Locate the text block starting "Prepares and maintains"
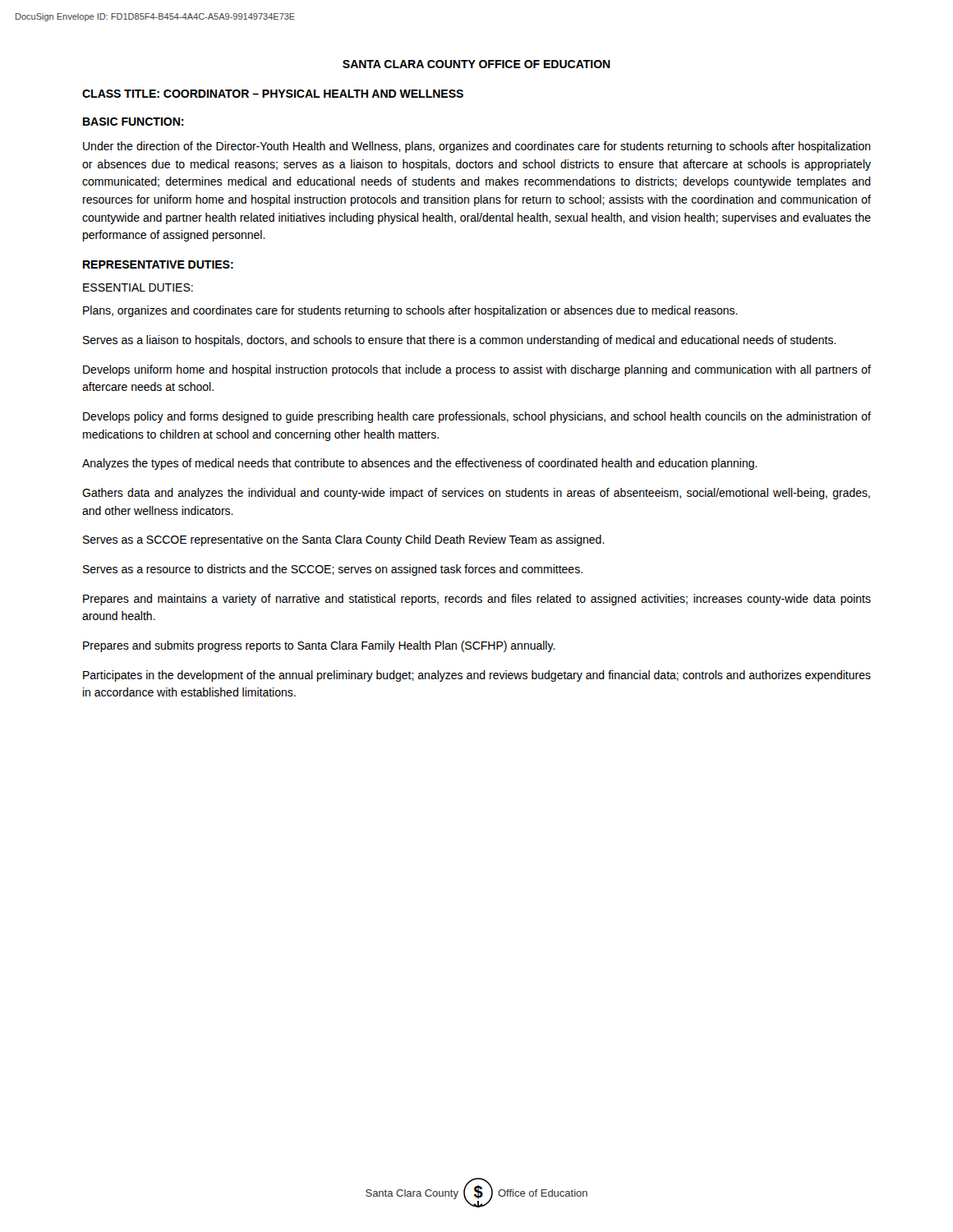 (476, 607)
